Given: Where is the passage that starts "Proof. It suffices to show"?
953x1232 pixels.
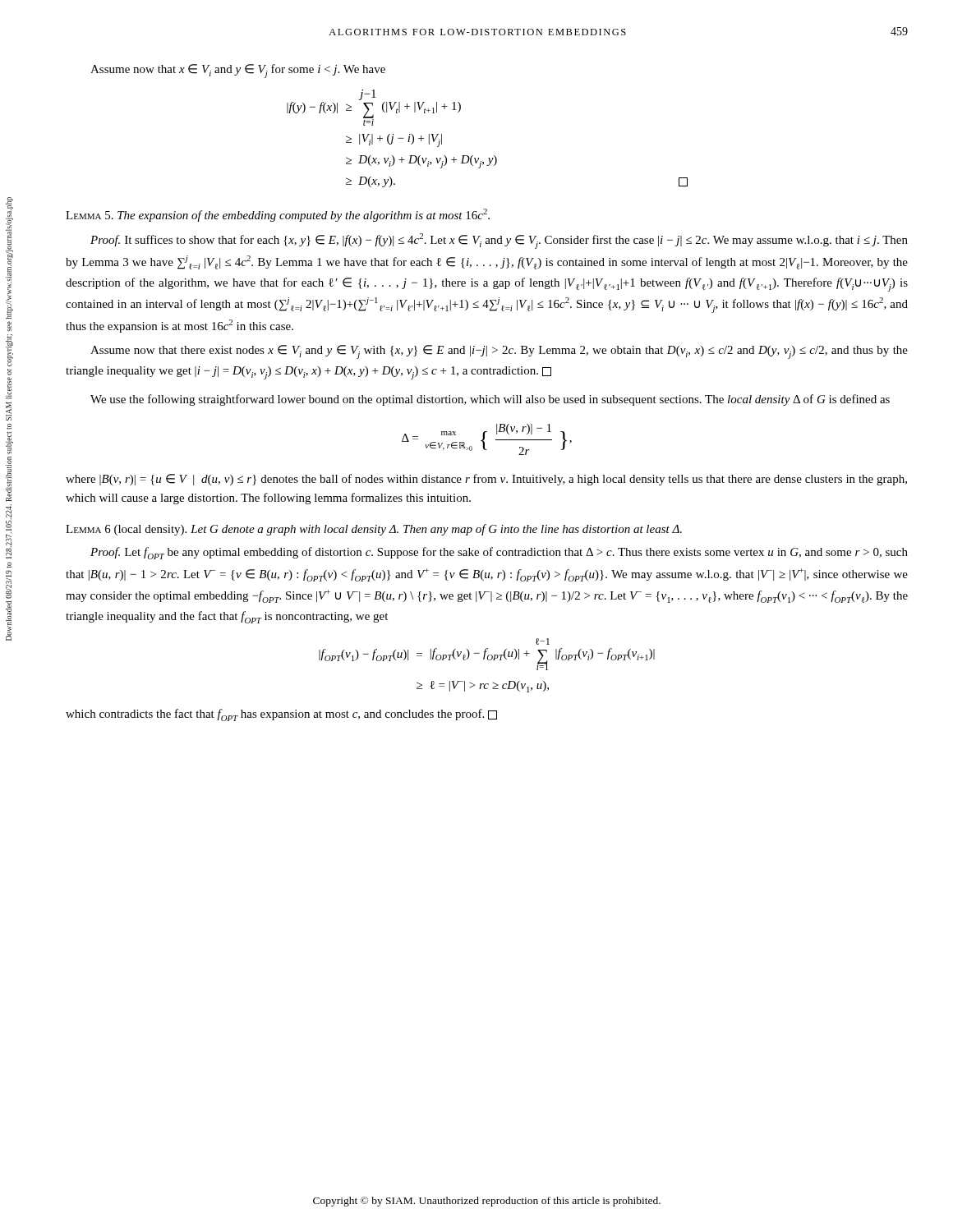Looking at the screenshot, I should (x=487, y=282).
